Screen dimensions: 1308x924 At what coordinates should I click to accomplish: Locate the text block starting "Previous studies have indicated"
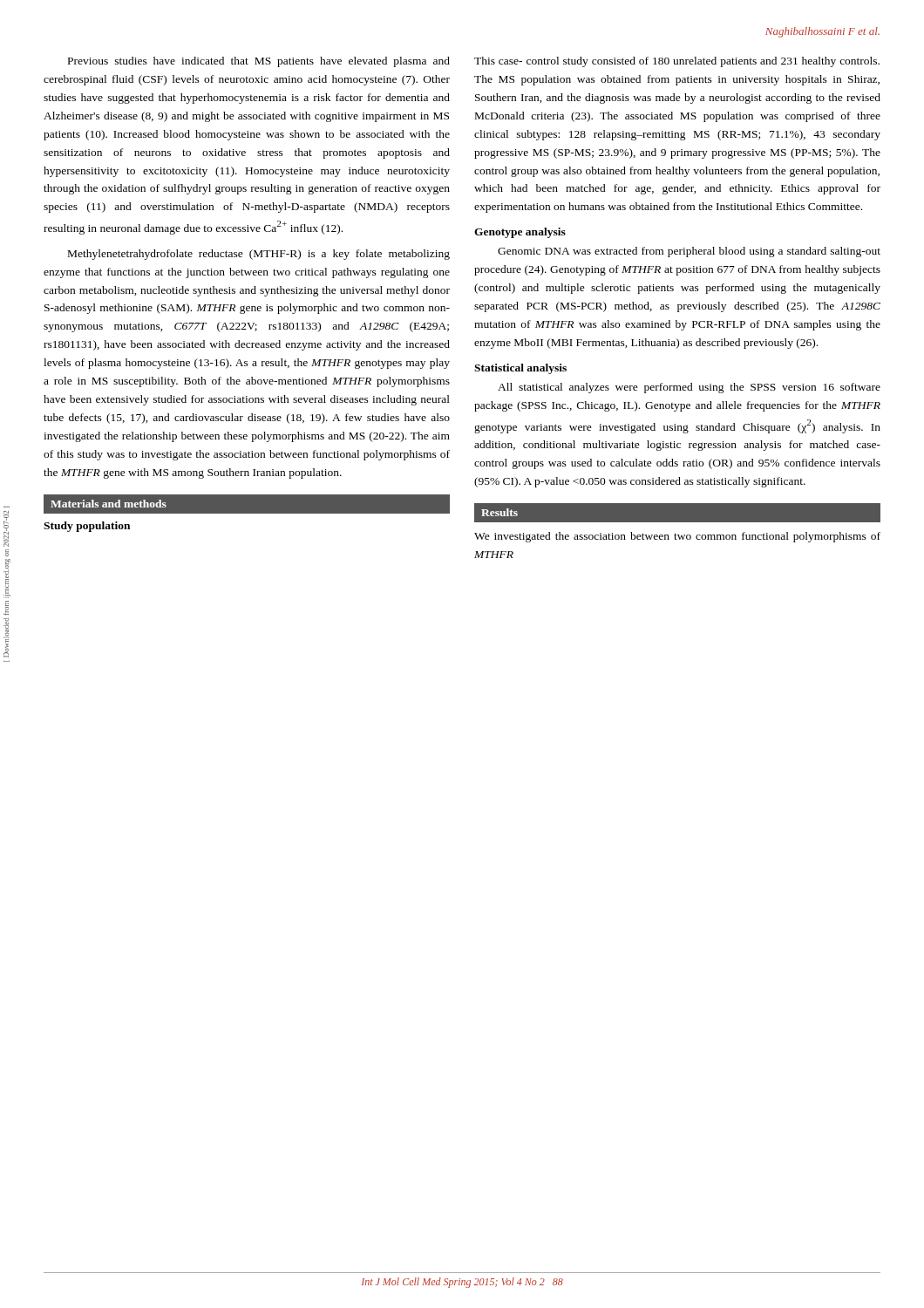[x=247, y=145]
